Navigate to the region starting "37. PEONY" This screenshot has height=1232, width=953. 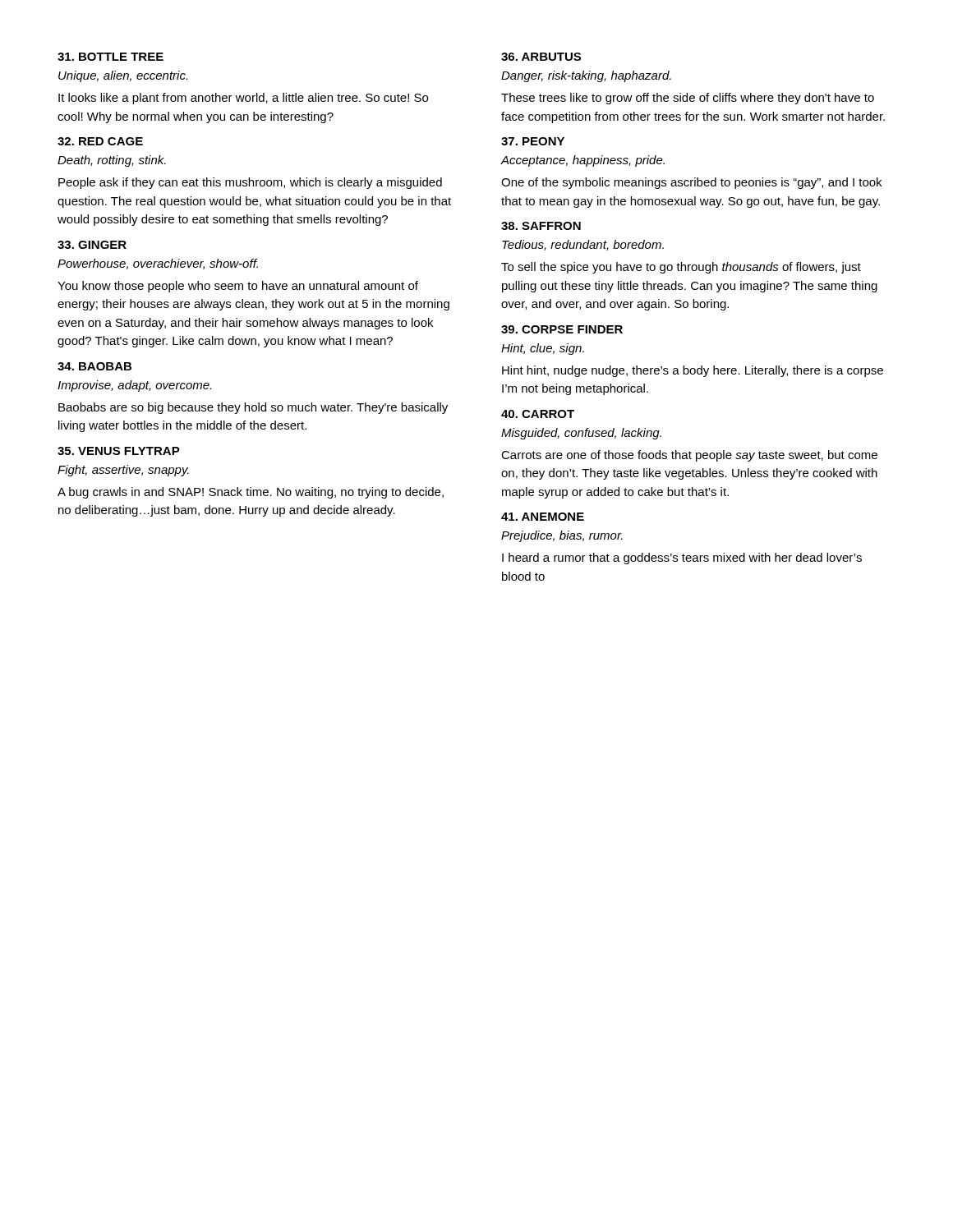533,141
